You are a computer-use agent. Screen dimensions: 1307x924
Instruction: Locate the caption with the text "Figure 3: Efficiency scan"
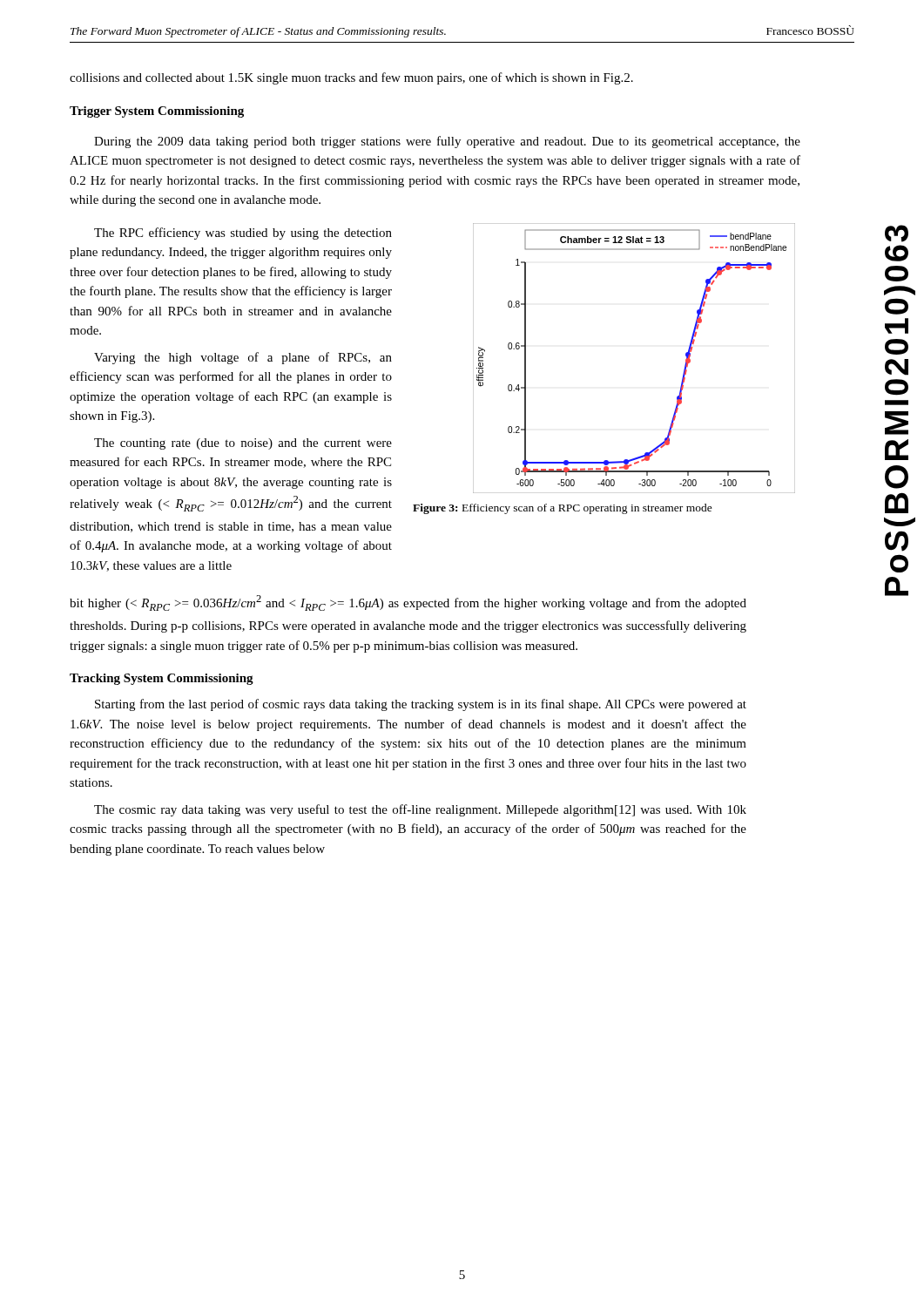click(x=562, y=507)
